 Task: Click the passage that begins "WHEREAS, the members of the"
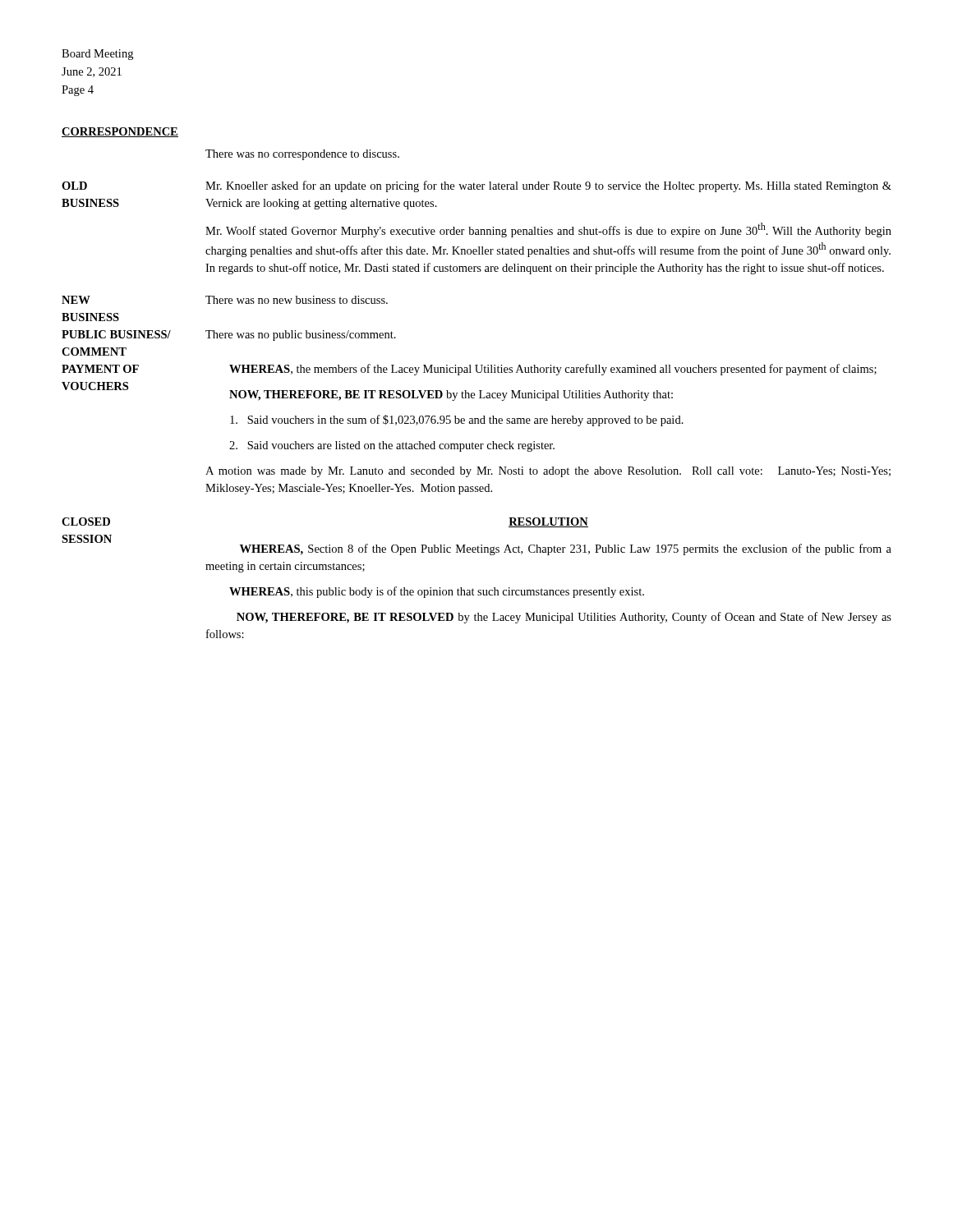tap(541, 369)
